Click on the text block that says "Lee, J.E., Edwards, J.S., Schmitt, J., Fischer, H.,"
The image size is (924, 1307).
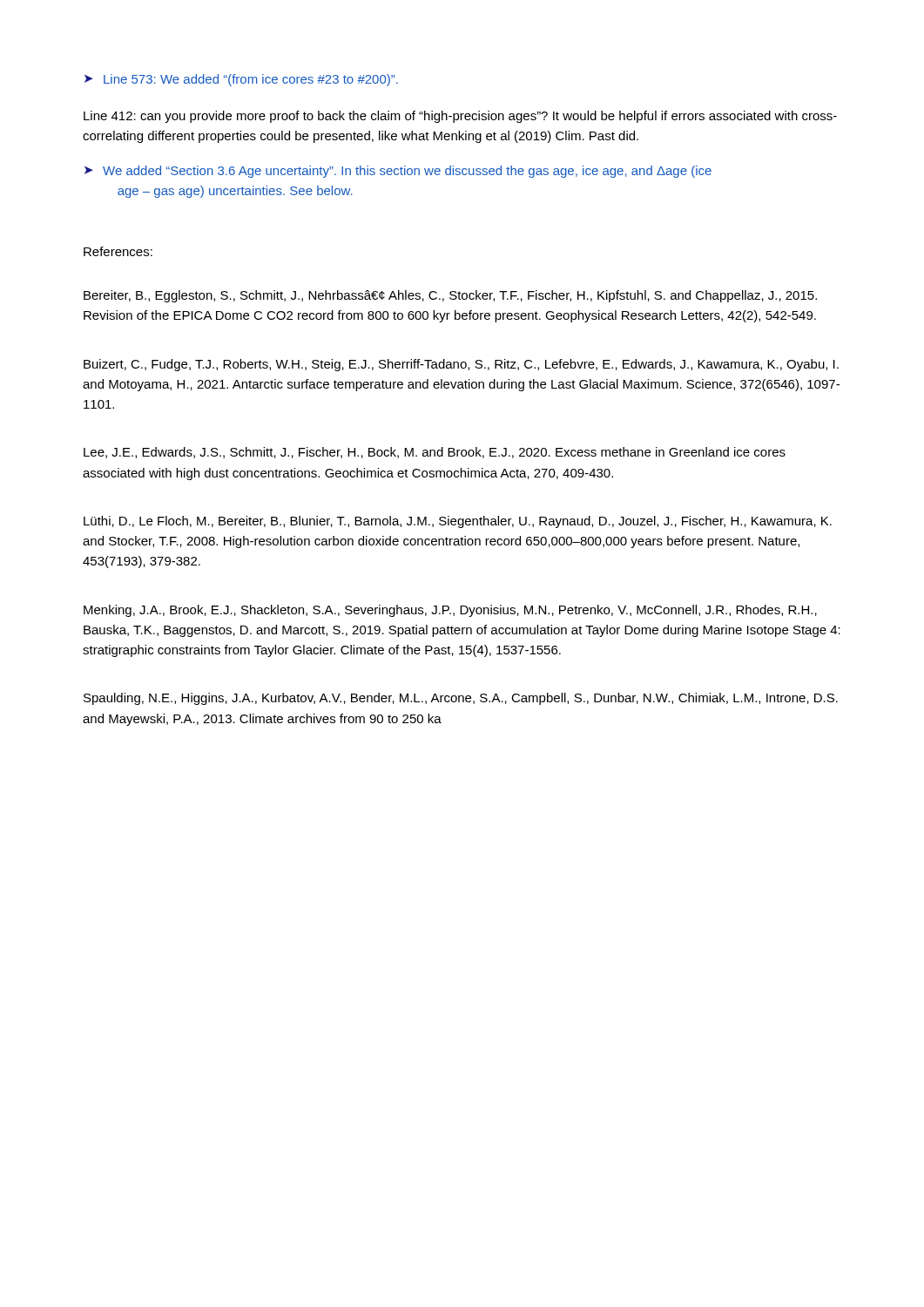(x=434, y=462)
